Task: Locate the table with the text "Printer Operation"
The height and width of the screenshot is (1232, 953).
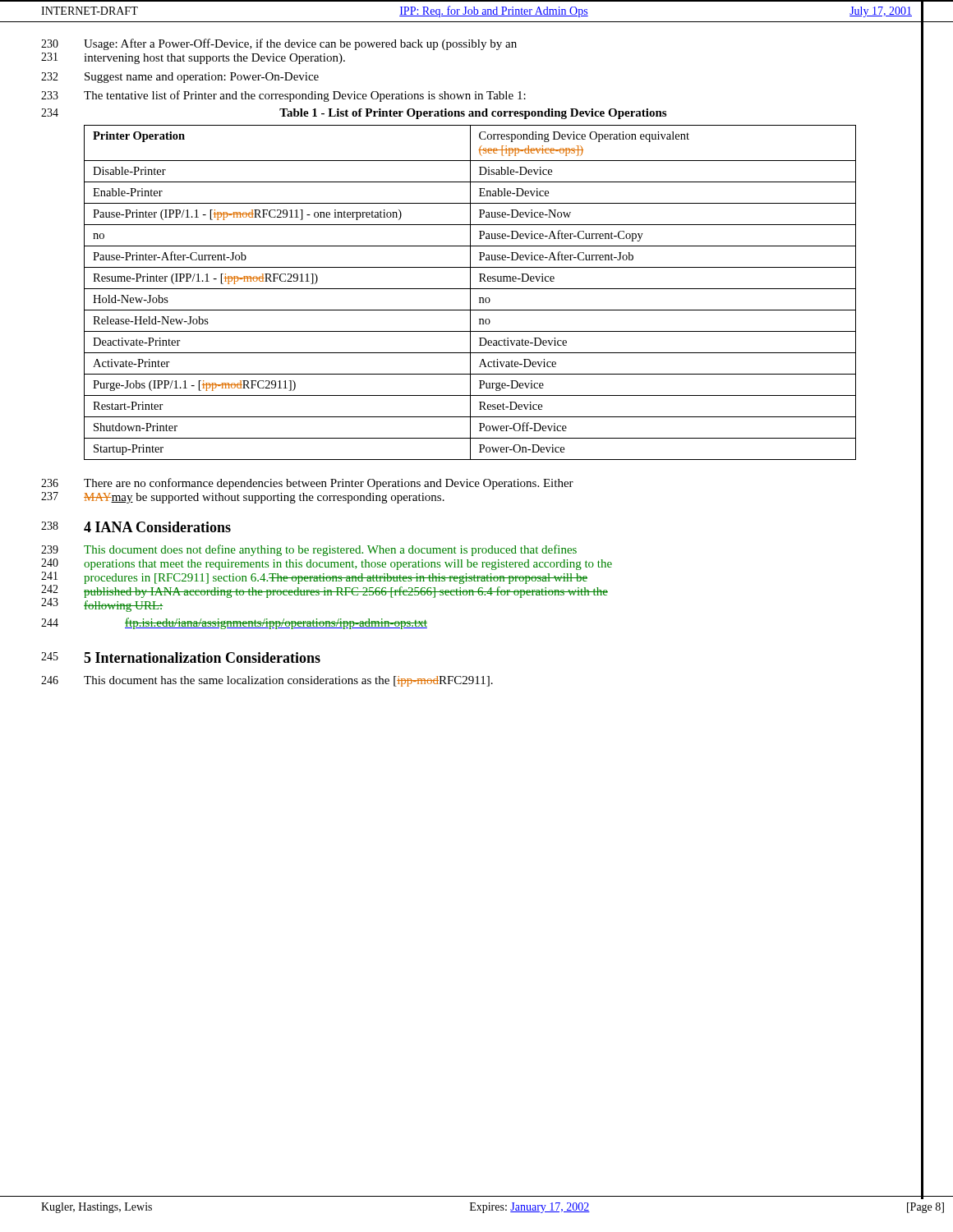Action: pos(498,292)
